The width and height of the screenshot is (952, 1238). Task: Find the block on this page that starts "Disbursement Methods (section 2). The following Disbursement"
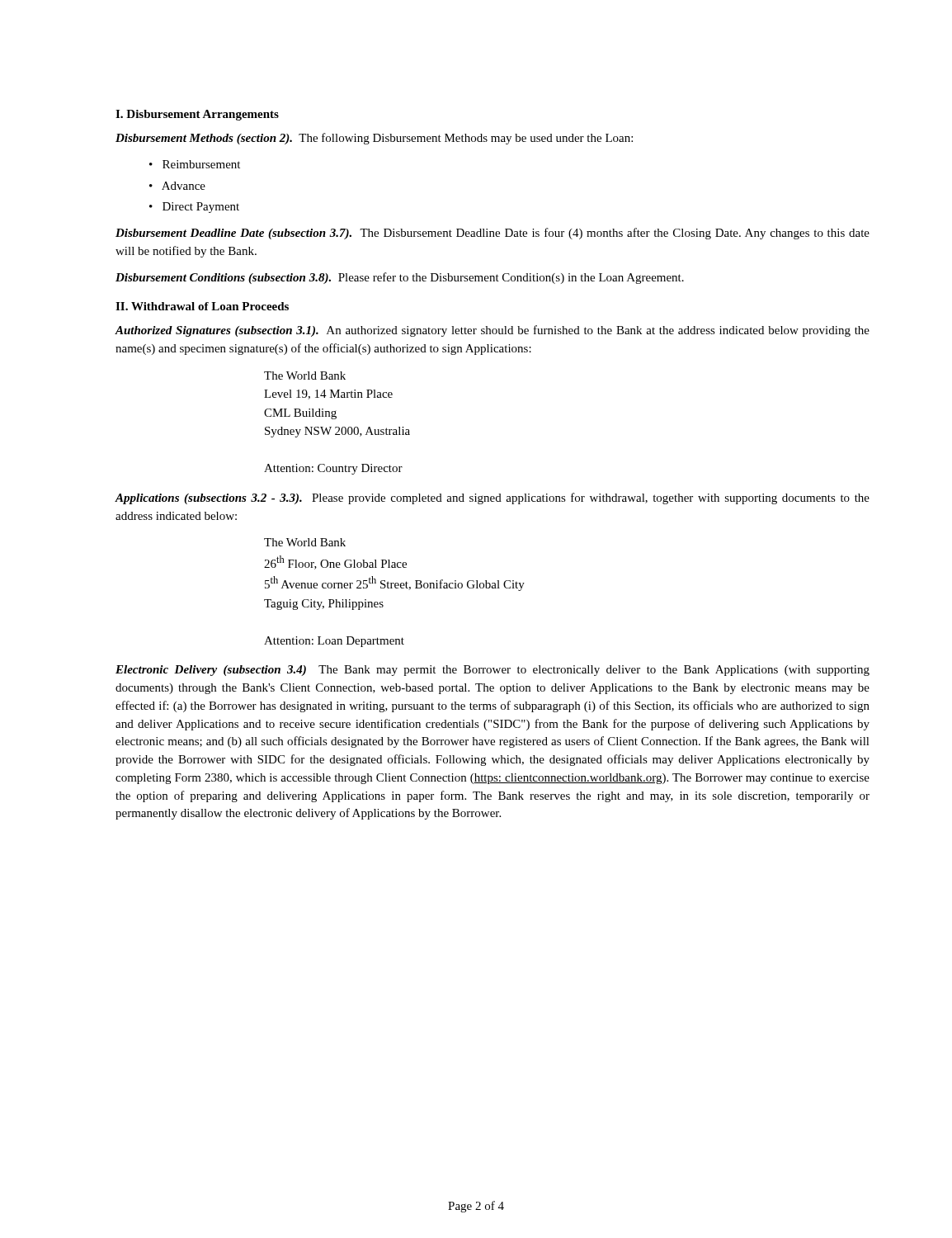375,138
